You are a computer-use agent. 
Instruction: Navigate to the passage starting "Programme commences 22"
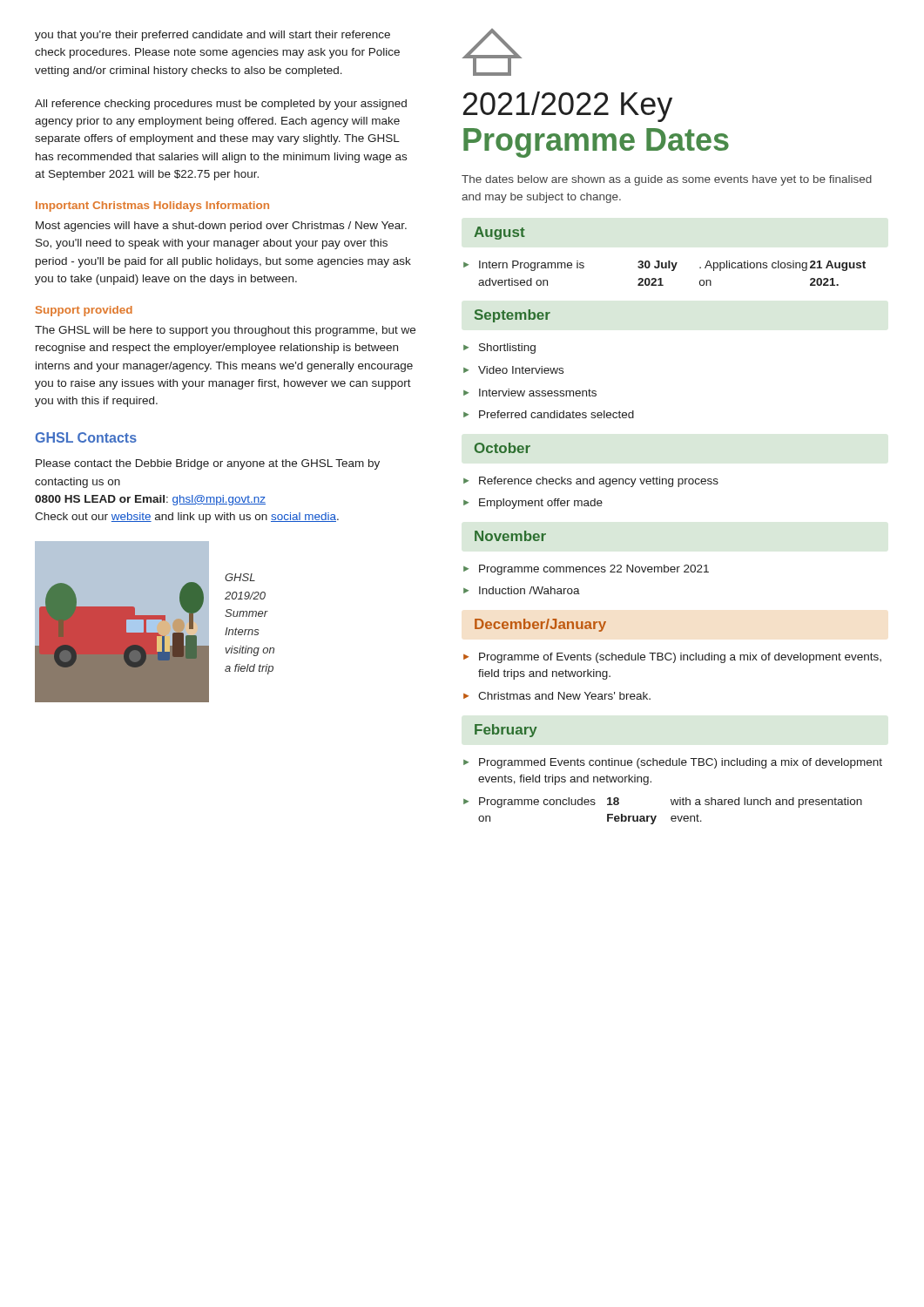[x=594, y=568]
